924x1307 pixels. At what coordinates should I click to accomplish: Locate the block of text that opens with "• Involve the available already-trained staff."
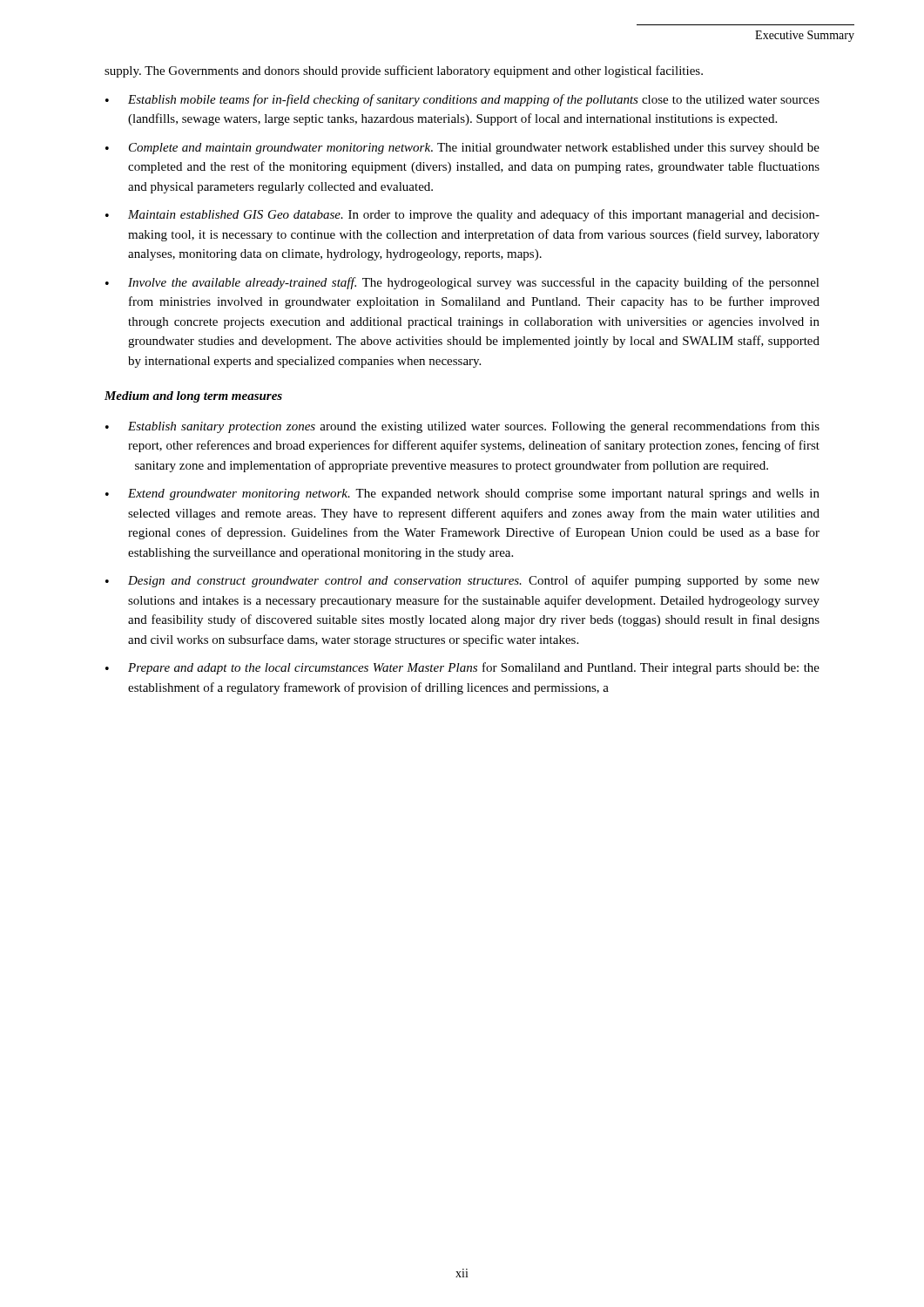pyautogui.click(x=462, y=321)
